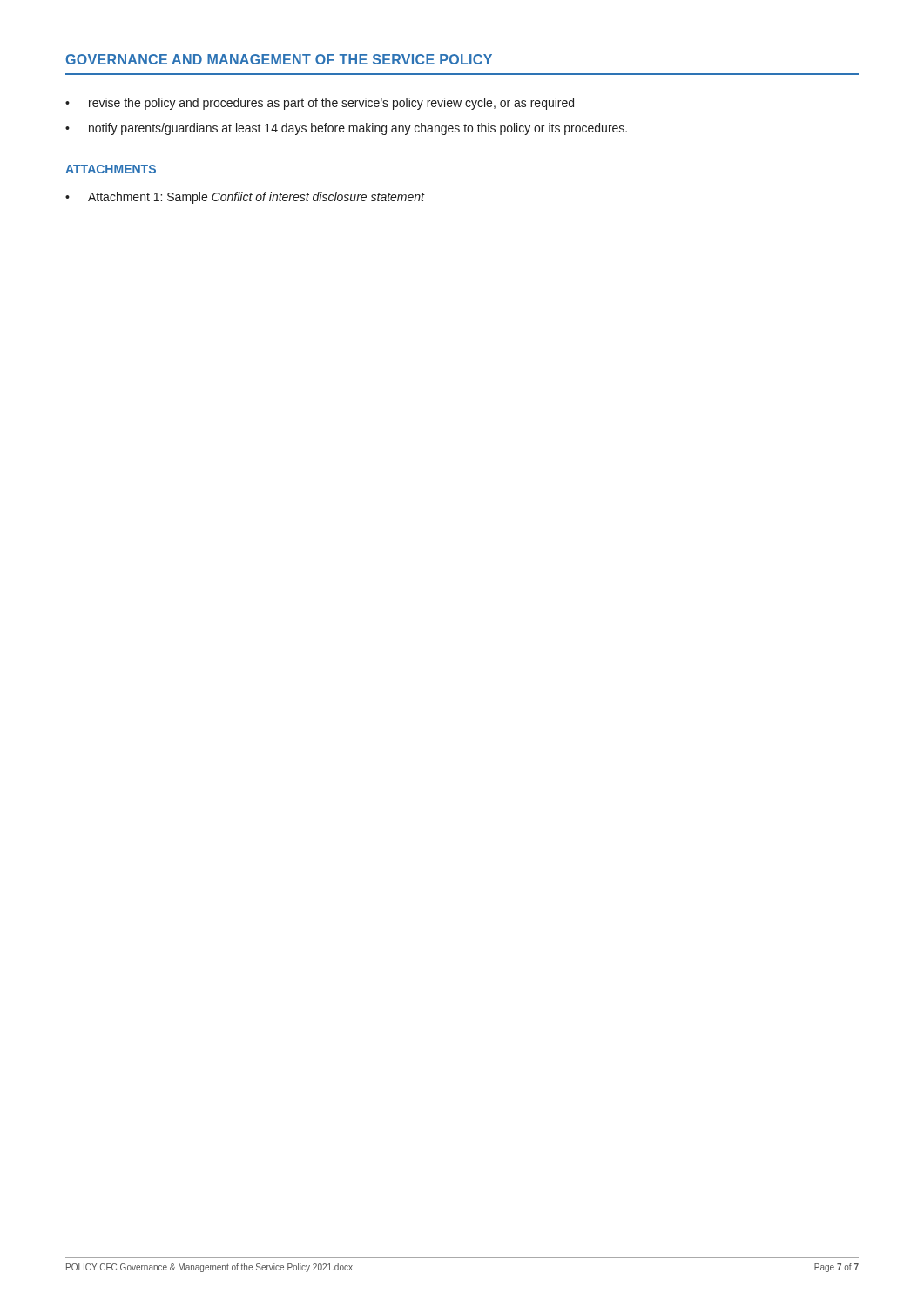The image size is (924, 1307).
Task: Select the text starting "• revise the policy and procedures as"
Action: pos(320,103)
